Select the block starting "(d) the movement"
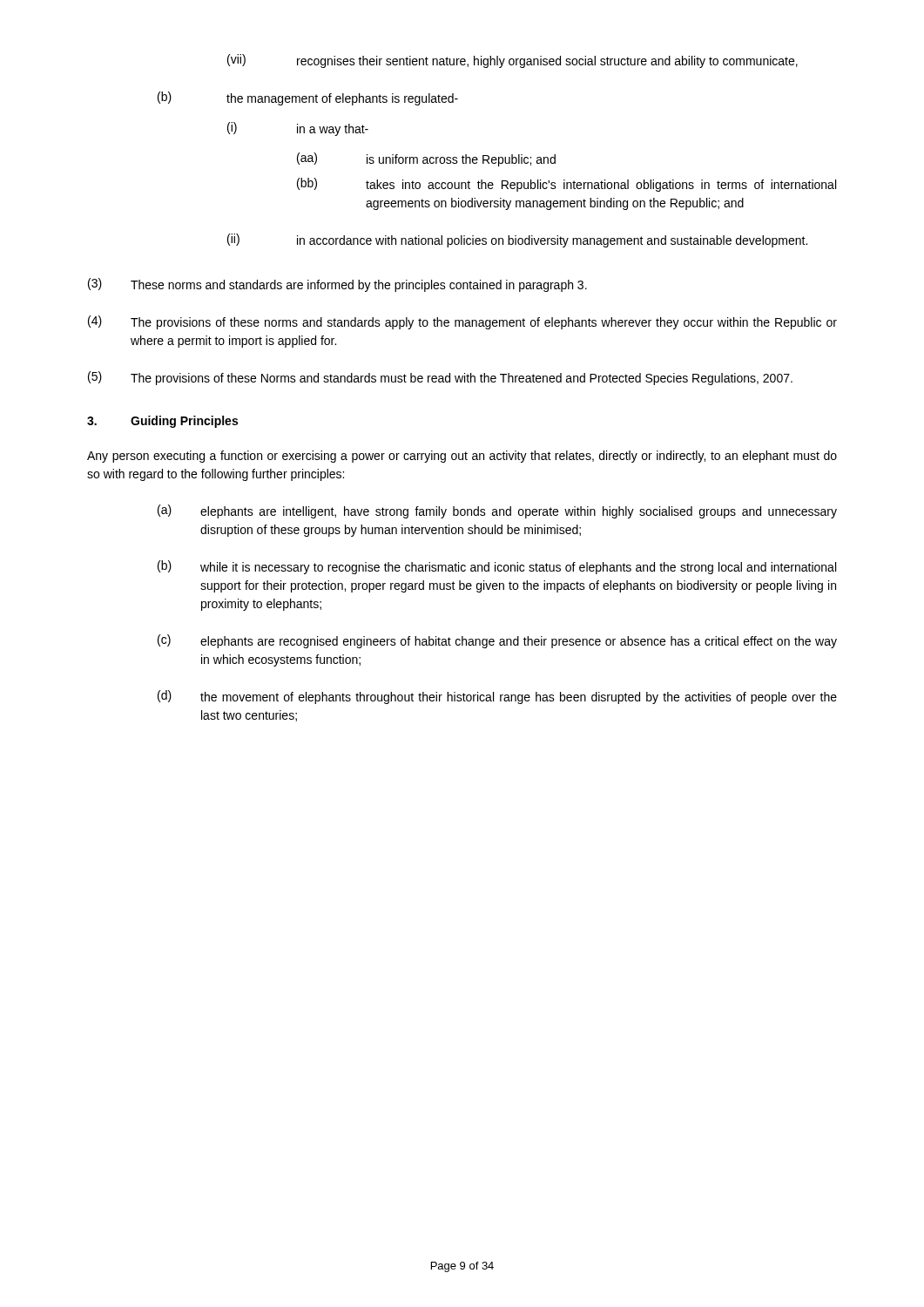Image resolution: width=924 pixels, height=1307 pixels. [x=497, y=707]
